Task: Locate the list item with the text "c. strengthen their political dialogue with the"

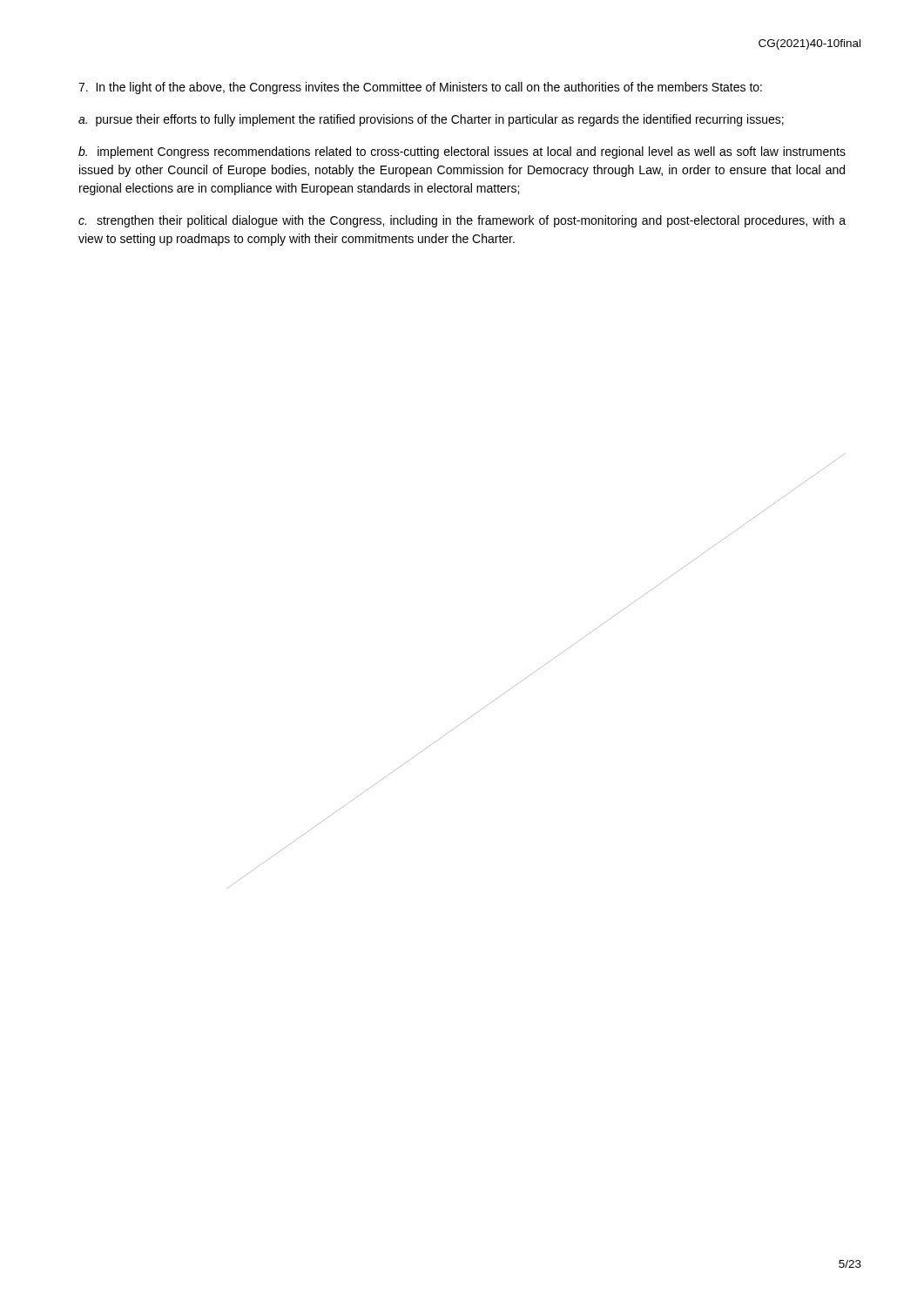Action: [462, 230]
